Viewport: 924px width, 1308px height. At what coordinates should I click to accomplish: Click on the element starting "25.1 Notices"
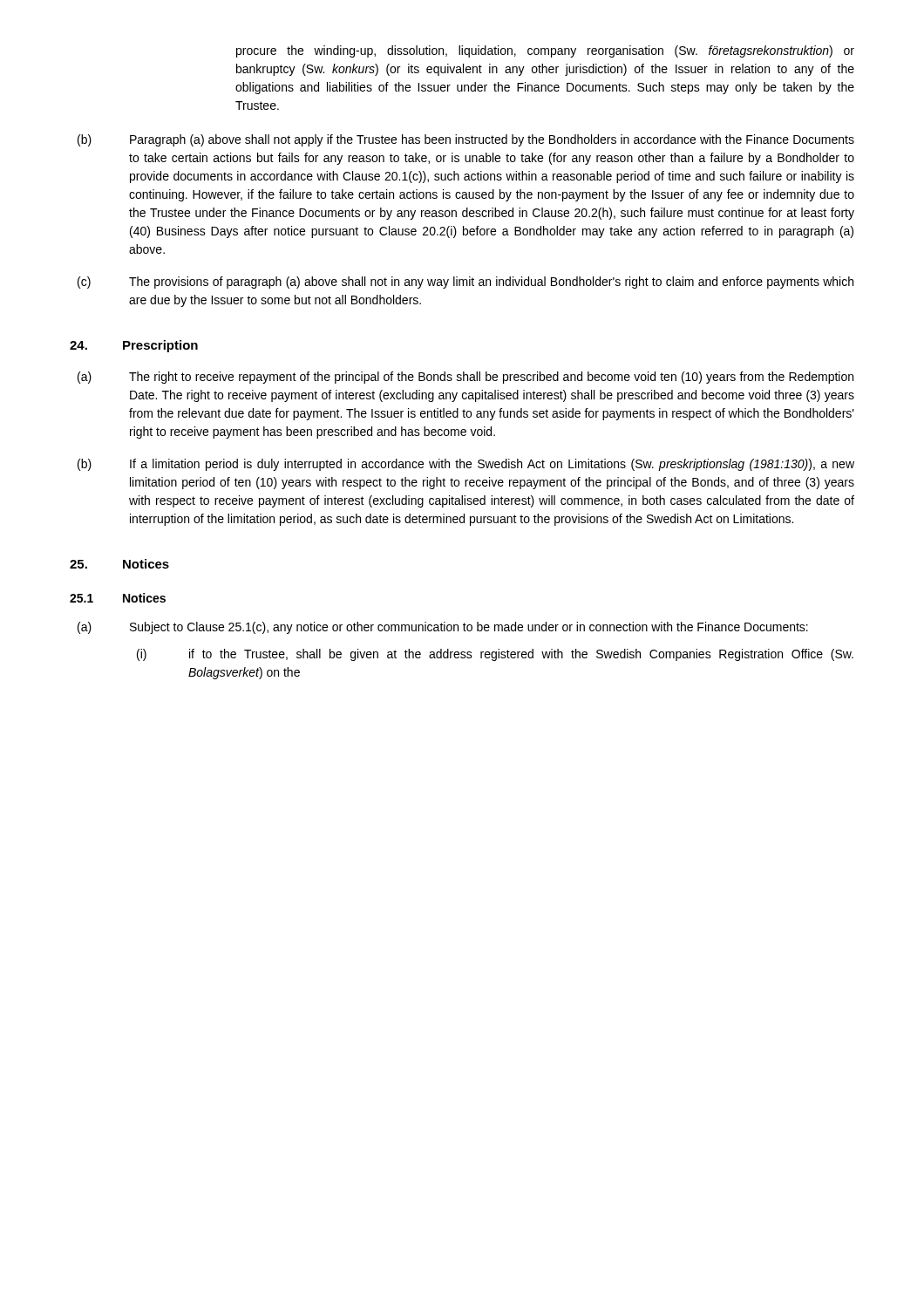(x=75, y=598)
